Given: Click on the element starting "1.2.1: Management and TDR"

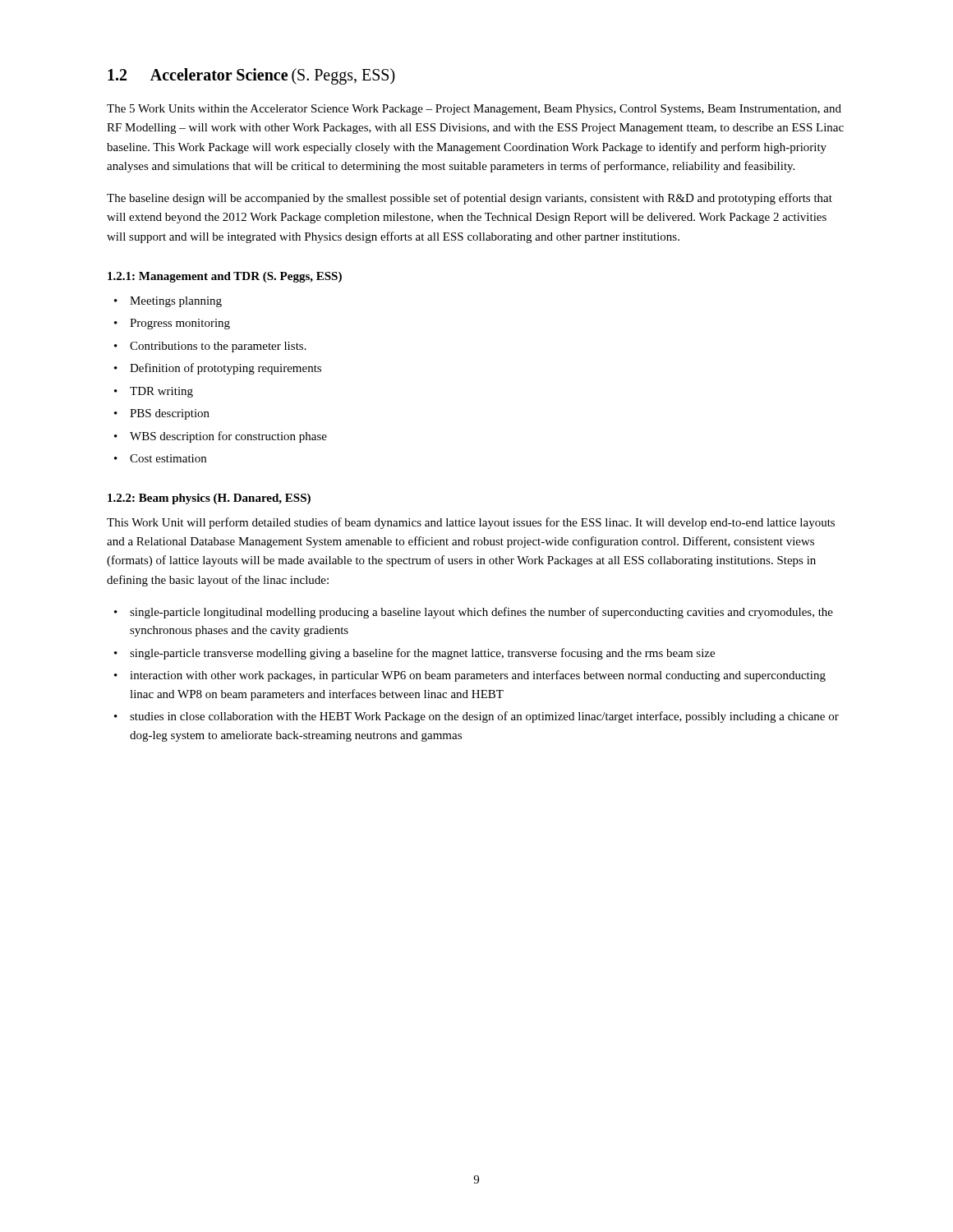Looking at the screenshot, I should click(224, 276).
